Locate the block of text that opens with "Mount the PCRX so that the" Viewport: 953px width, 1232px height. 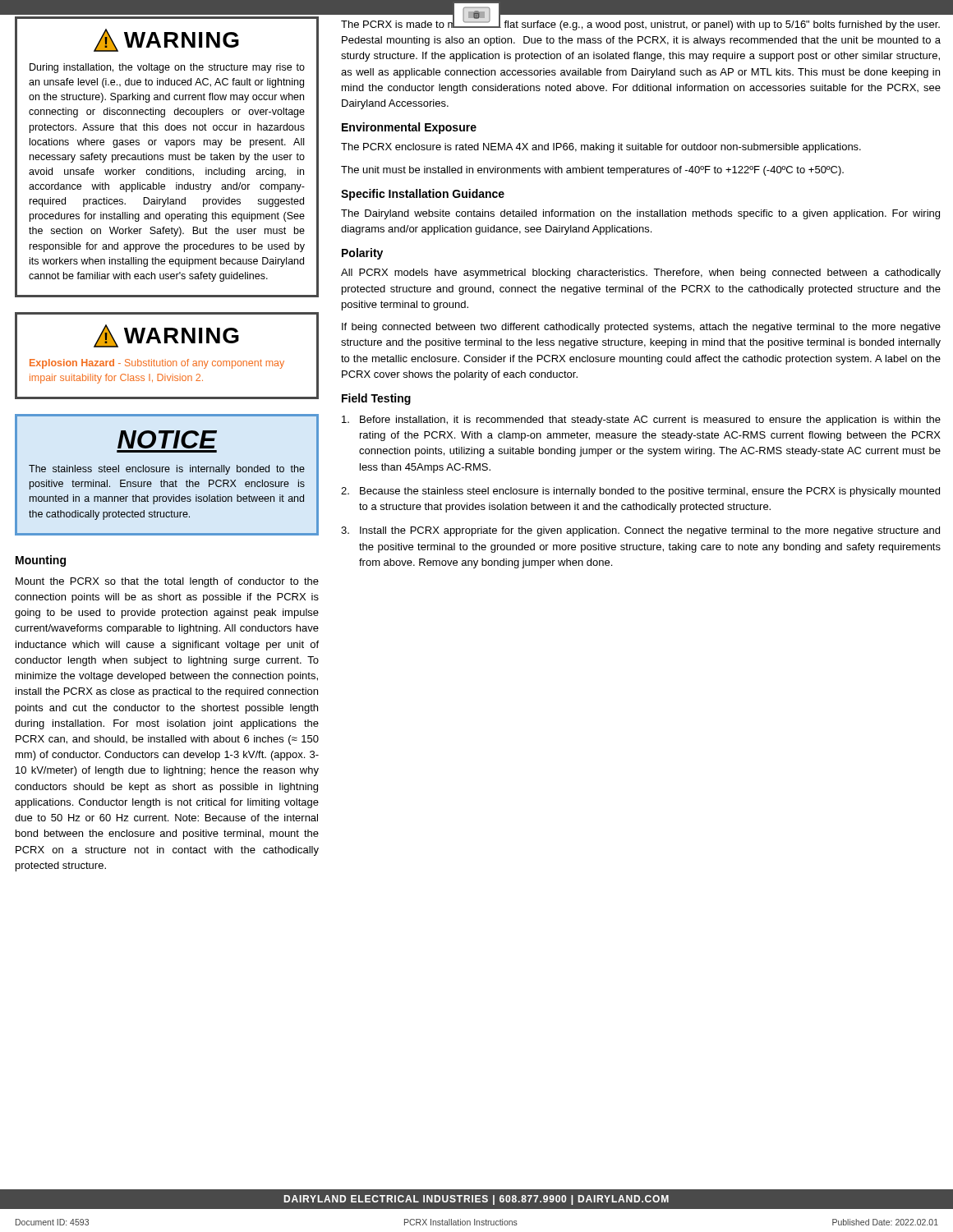167,723
